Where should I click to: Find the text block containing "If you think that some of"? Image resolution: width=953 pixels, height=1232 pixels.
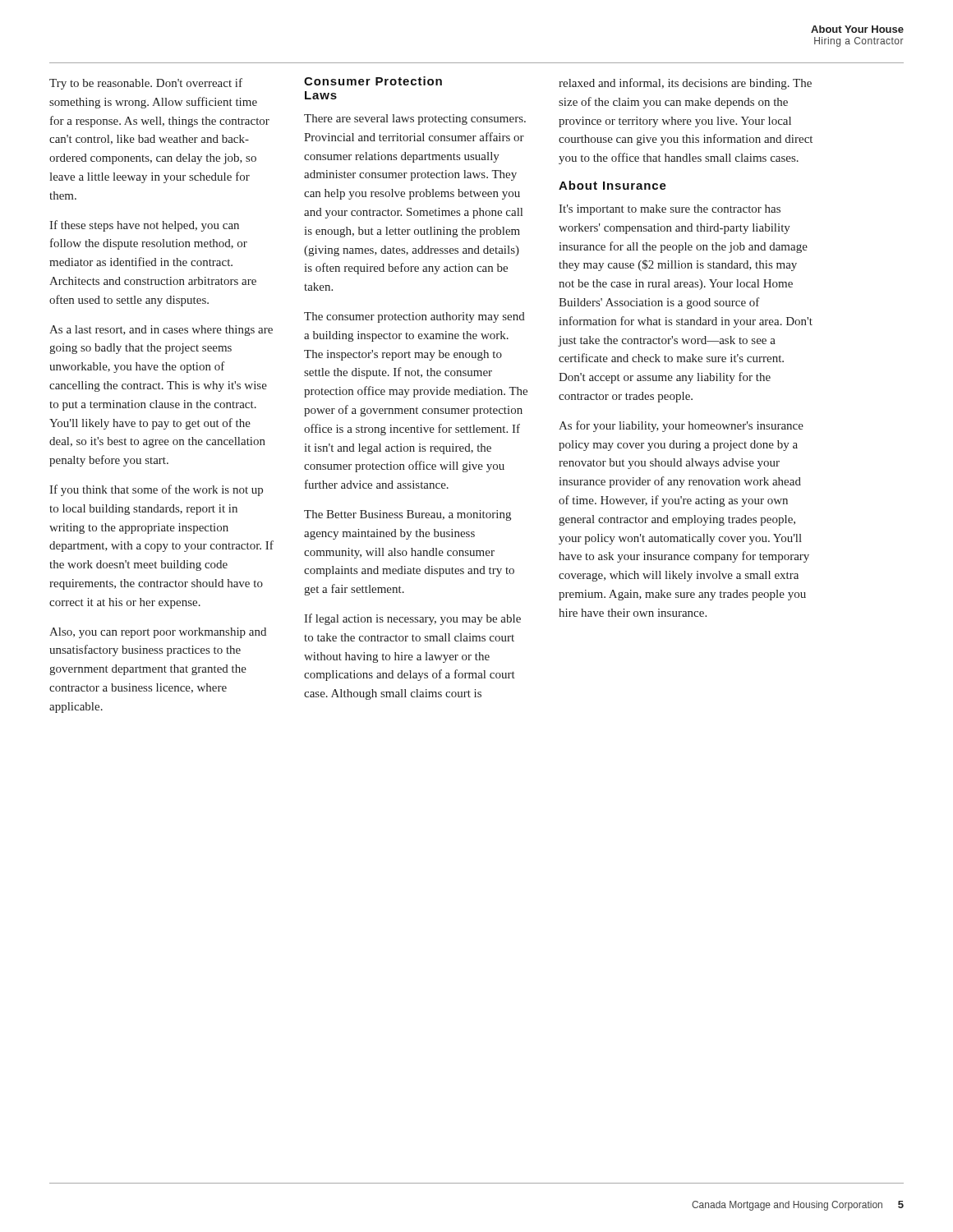(162, 546)
